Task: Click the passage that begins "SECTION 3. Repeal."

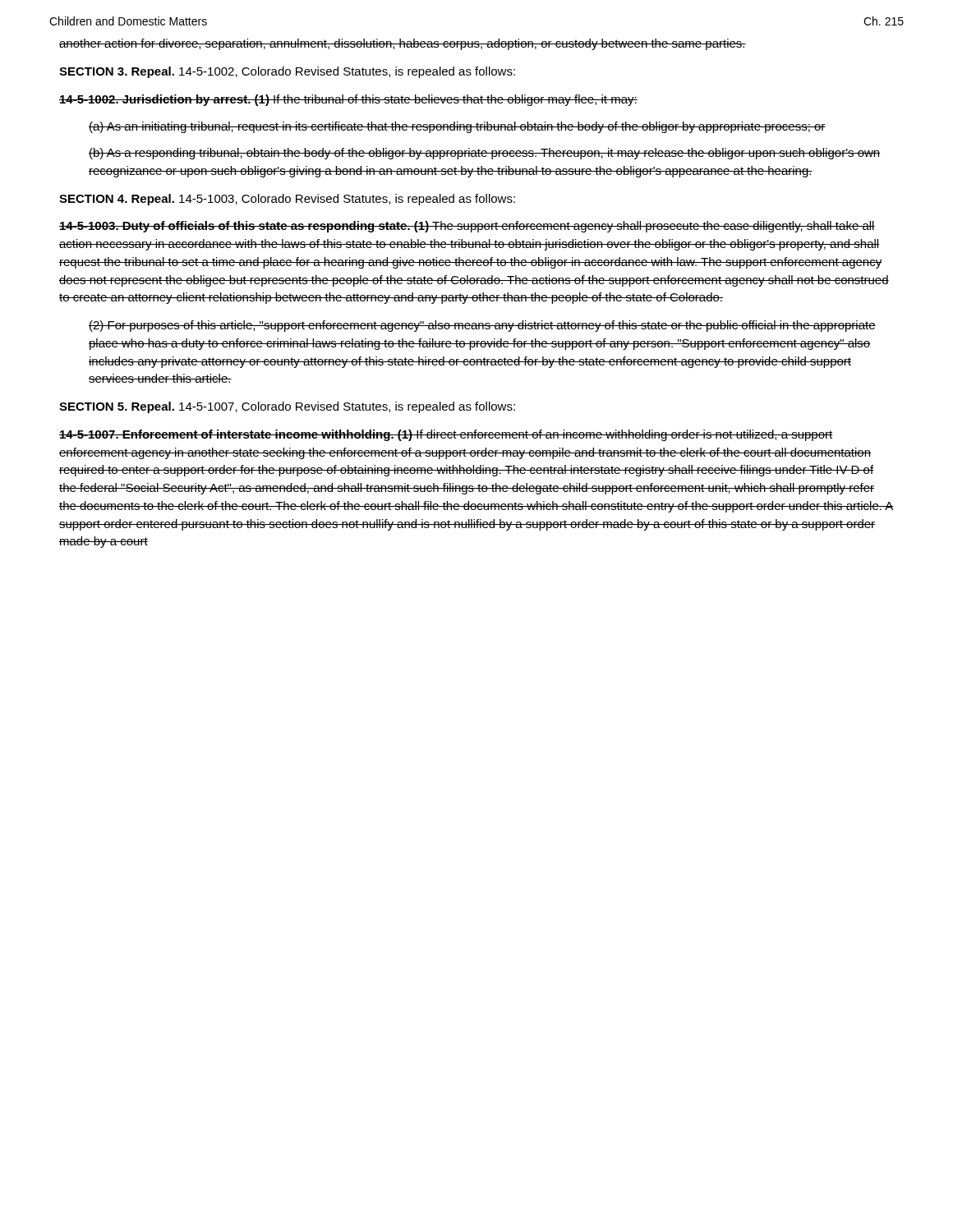Action: (288, 71)
